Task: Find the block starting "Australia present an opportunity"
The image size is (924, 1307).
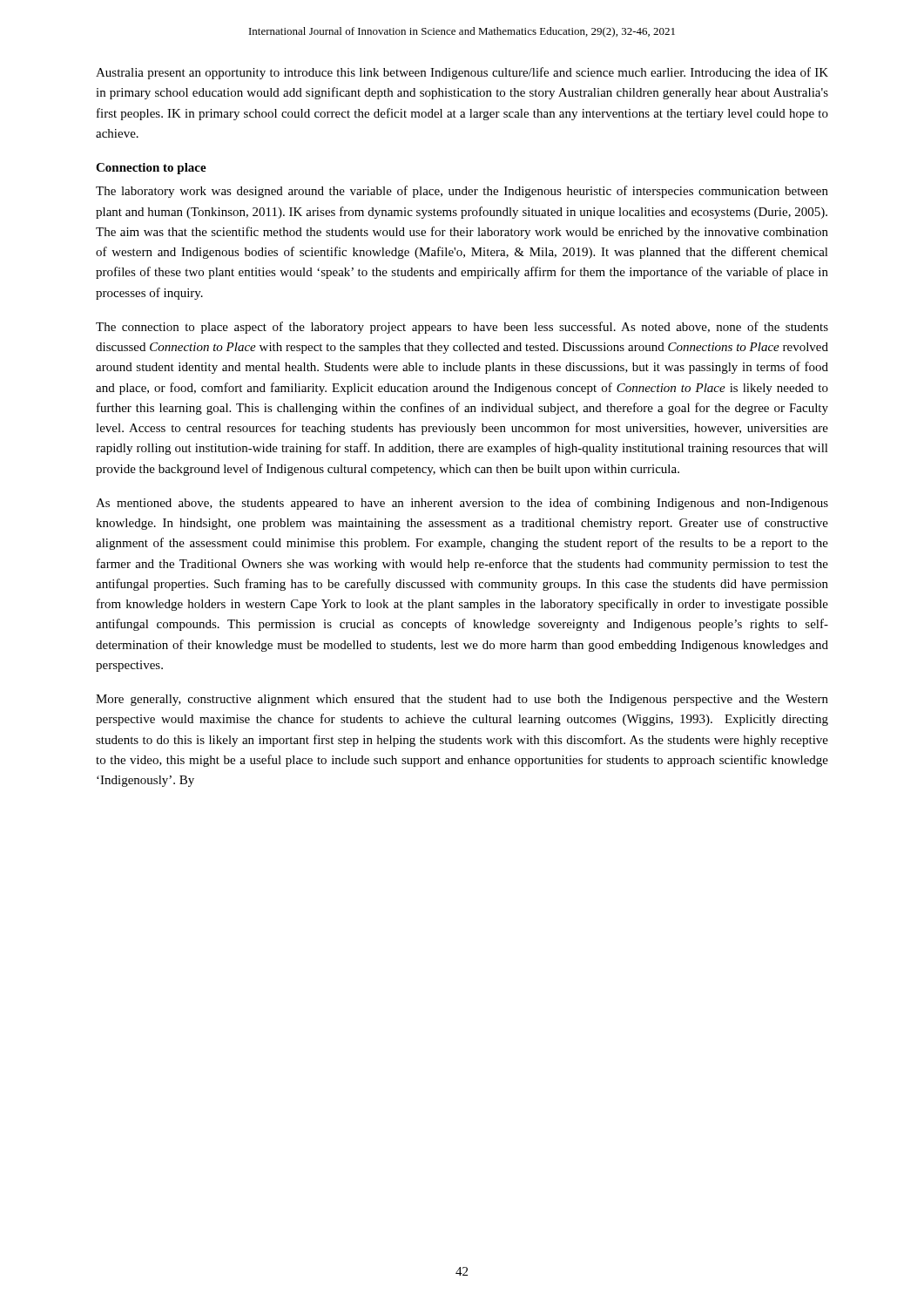Action: [x=462, y=103]
